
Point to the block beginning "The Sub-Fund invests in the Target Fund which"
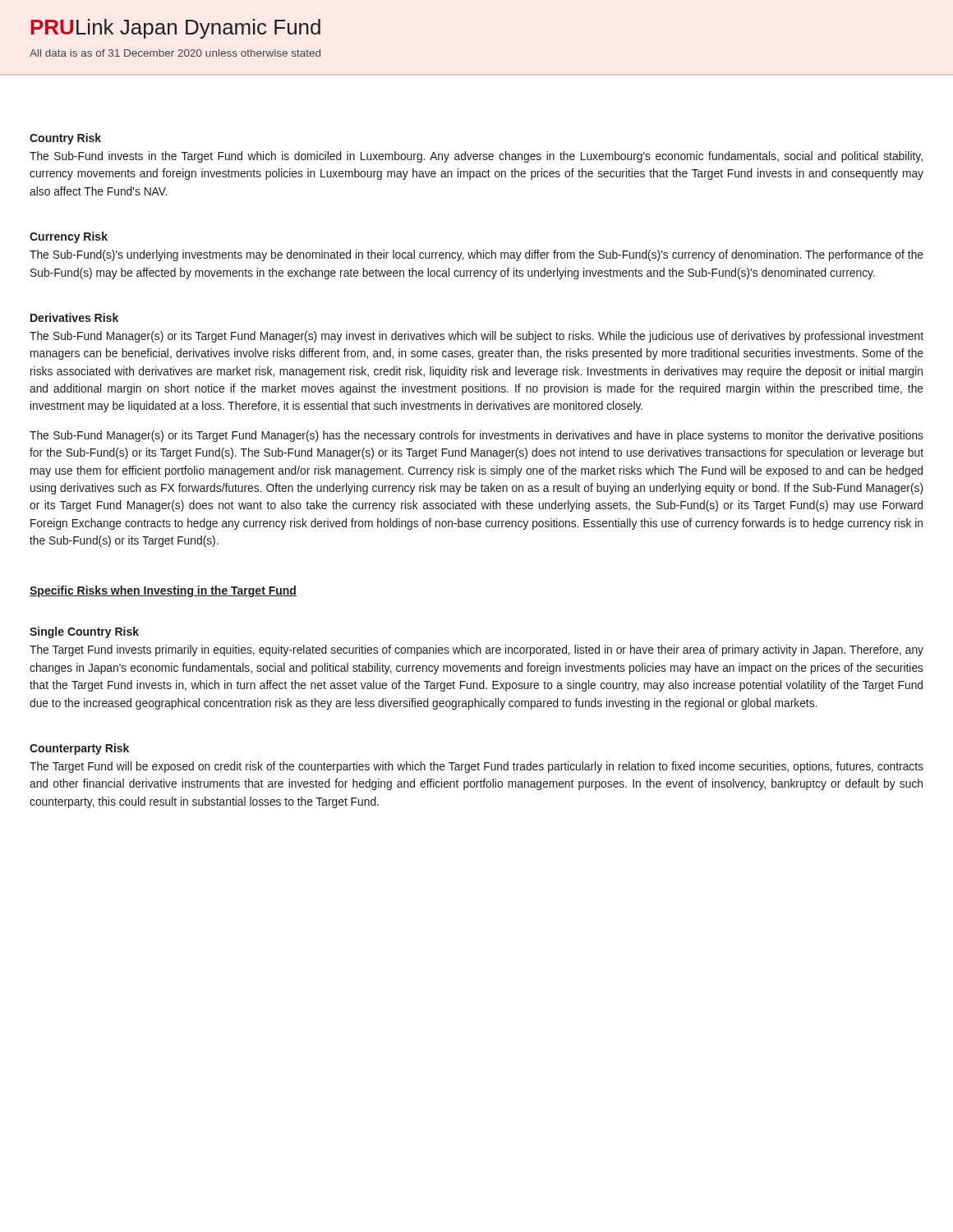[x=476, y=174]
